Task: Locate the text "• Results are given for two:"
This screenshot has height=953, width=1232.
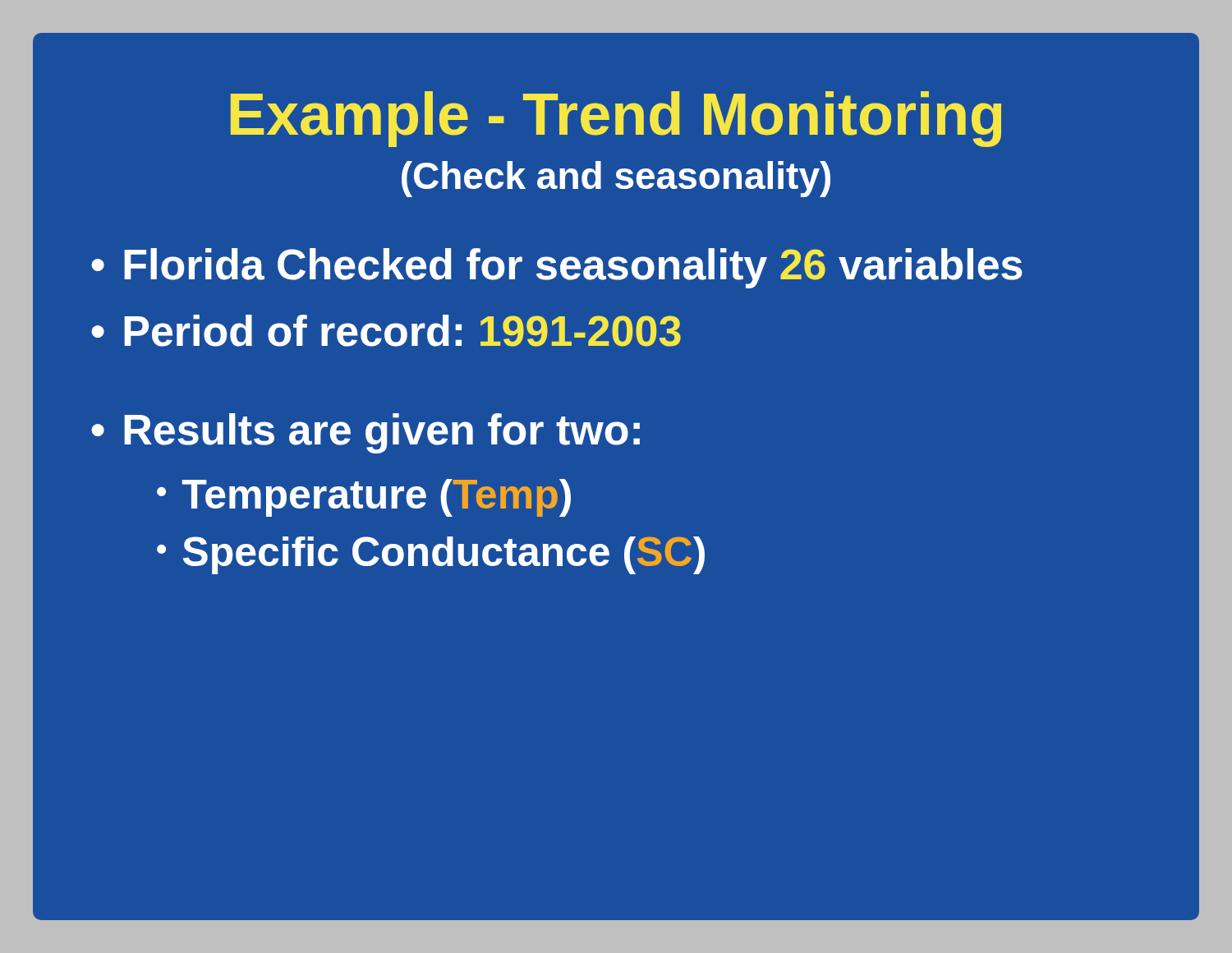Action: pyautogui.click(x=616, y=430)
